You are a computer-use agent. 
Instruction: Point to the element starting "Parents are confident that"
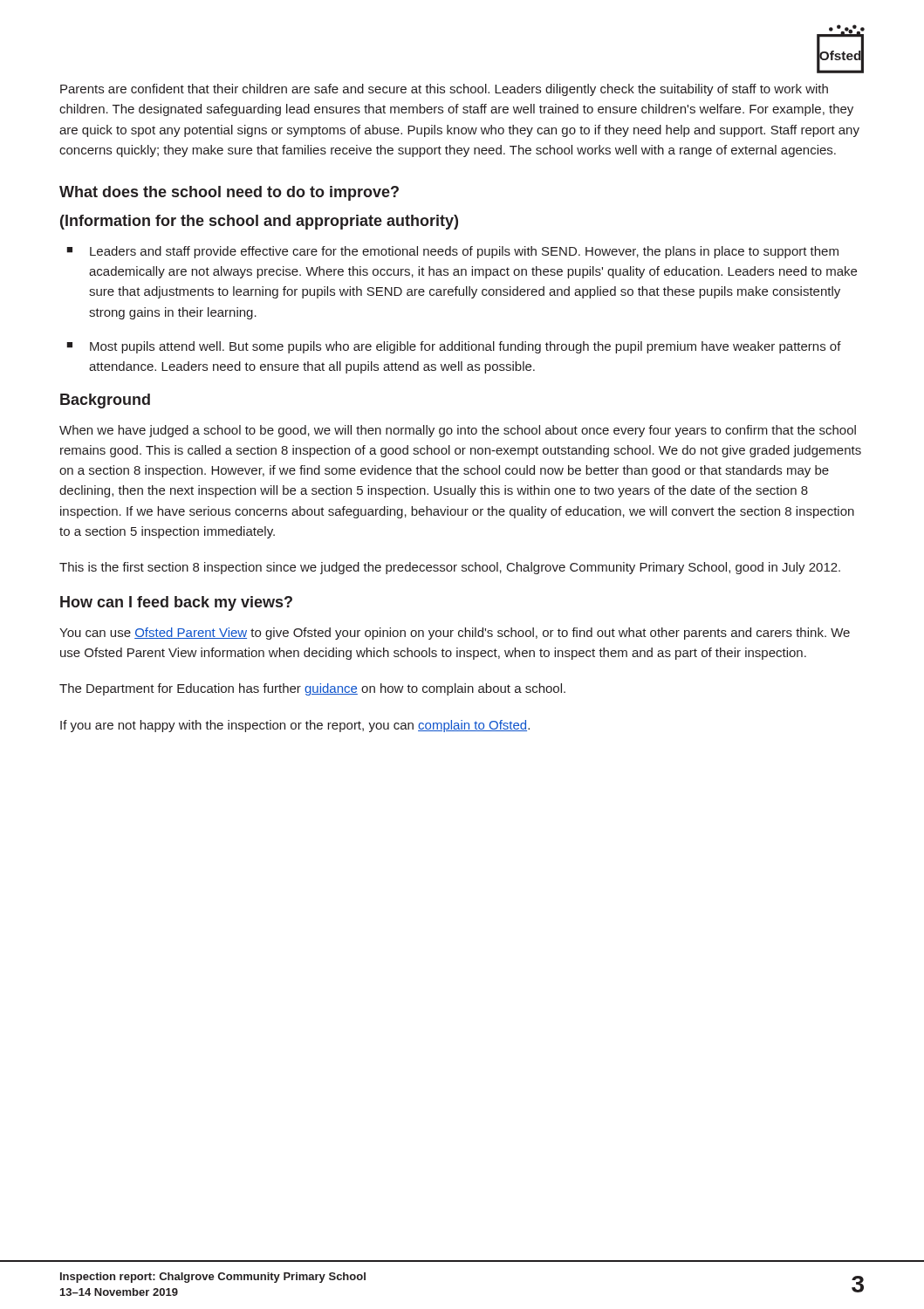click(x=459, y=119)
